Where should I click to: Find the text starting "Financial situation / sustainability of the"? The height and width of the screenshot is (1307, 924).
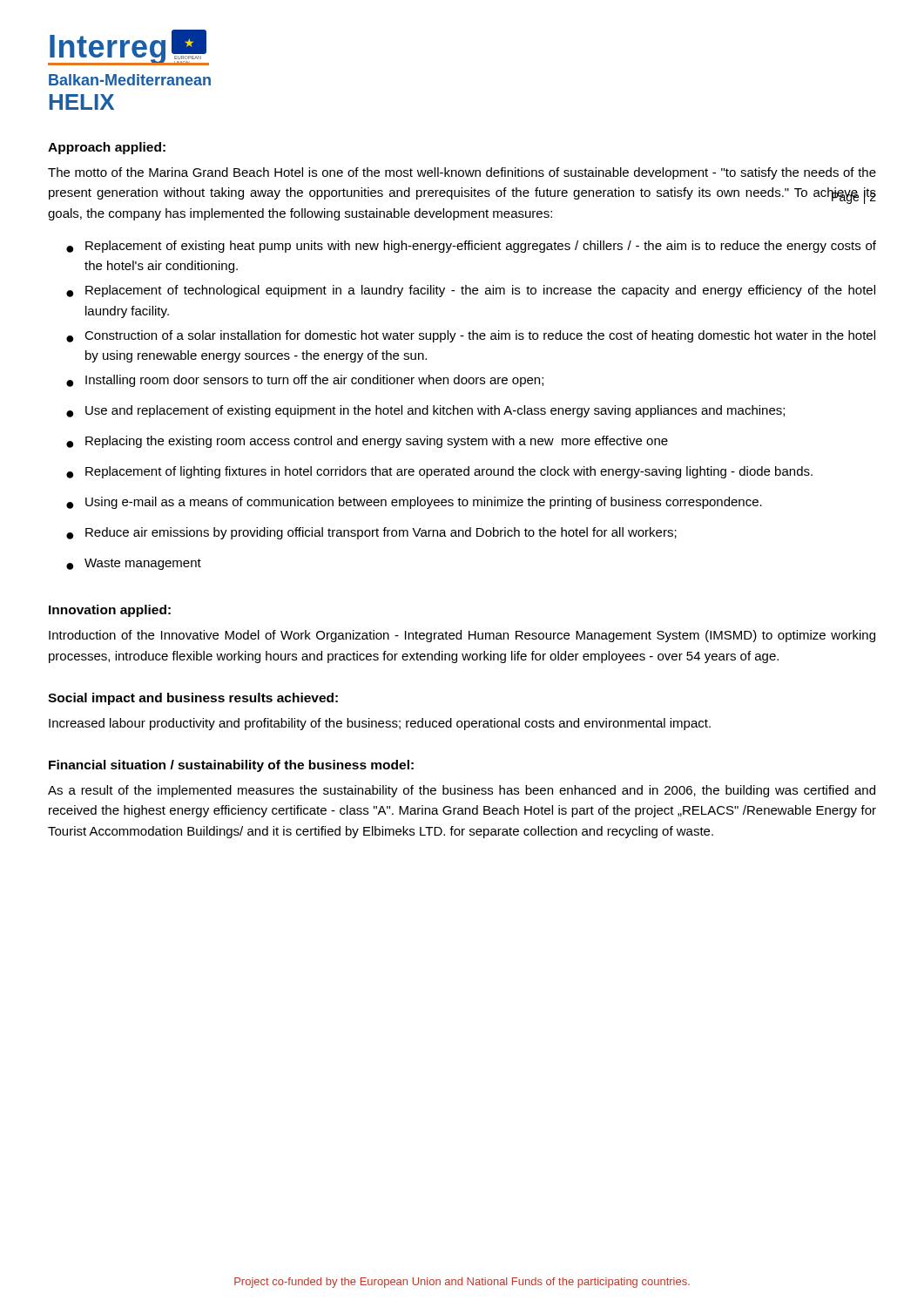pyautogui.click(x=231, y=765)
